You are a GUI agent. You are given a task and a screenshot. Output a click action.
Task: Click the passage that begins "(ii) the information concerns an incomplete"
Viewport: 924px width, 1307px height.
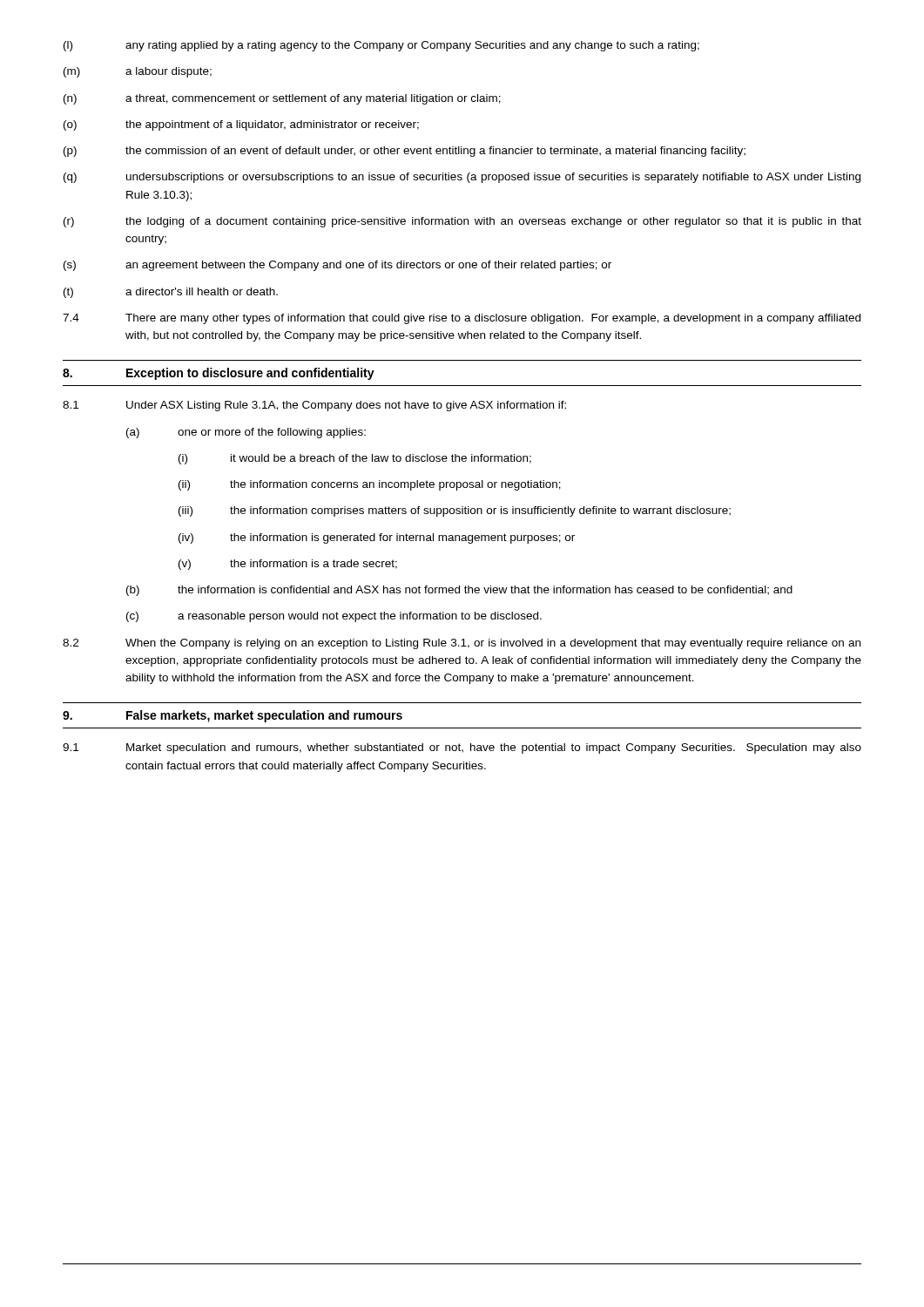519,485
